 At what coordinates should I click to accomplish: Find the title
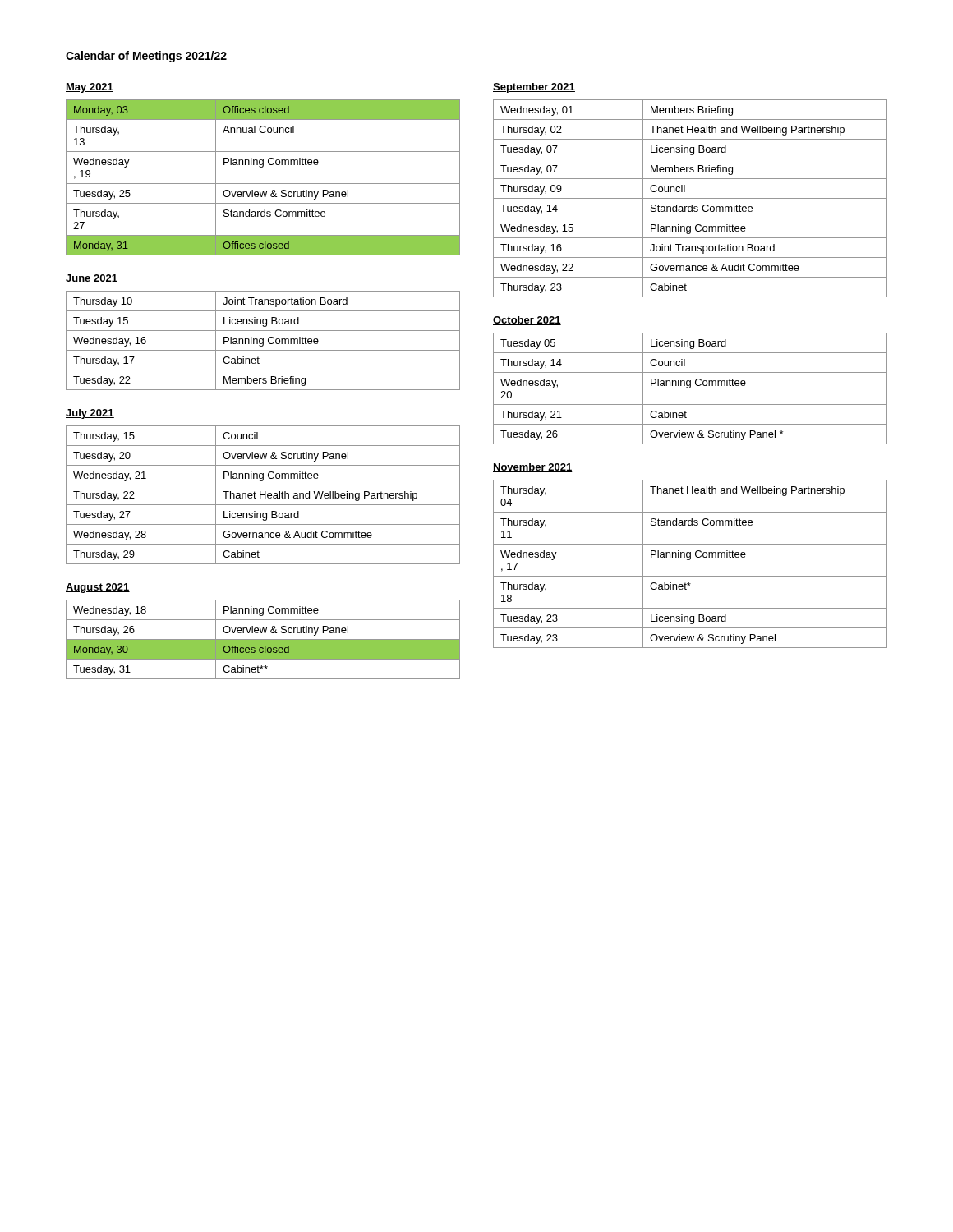(x=146, y=56)
